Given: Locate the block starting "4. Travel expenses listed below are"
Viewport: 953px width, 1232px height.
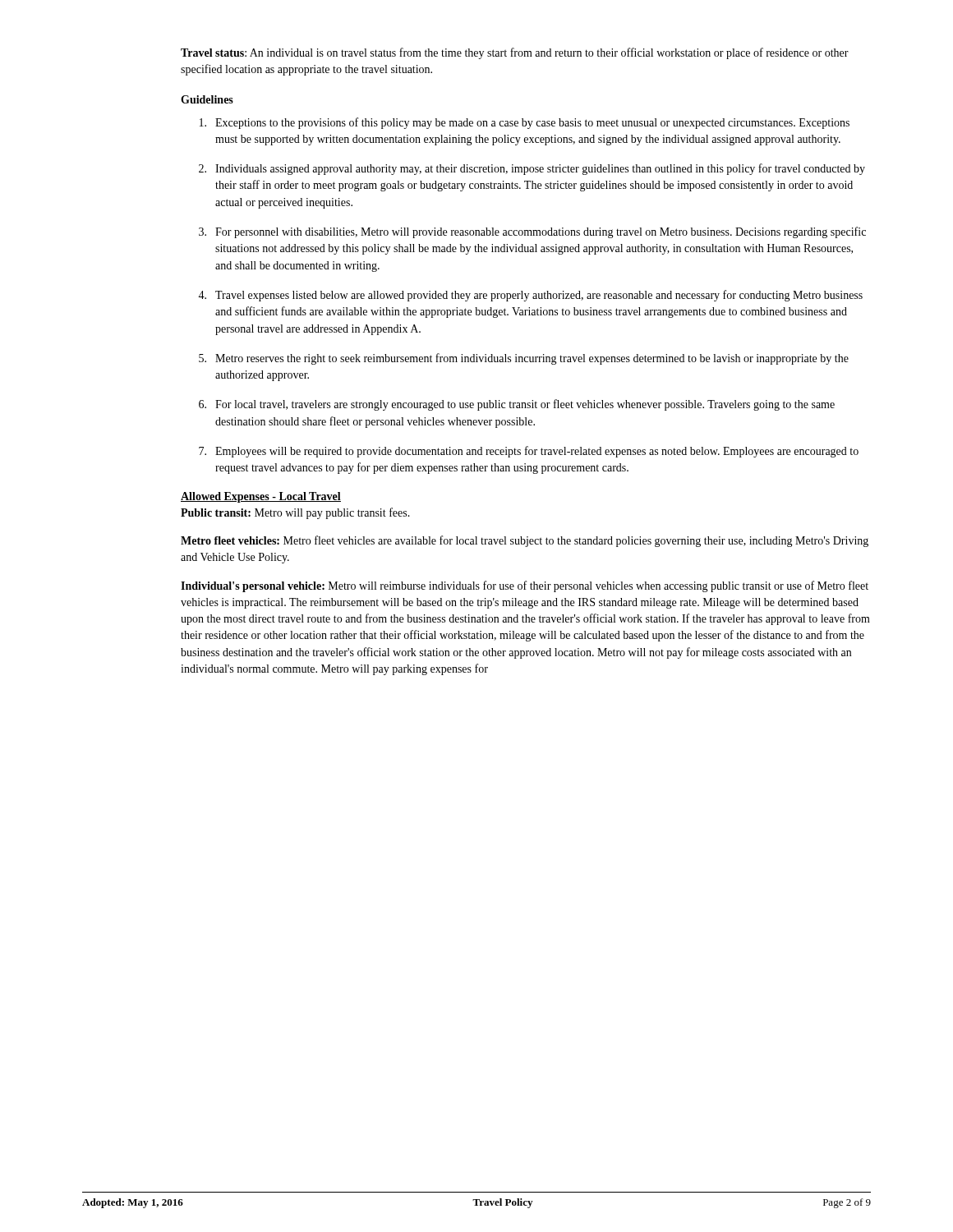Looking at the screenshot, I should point(526,312).
